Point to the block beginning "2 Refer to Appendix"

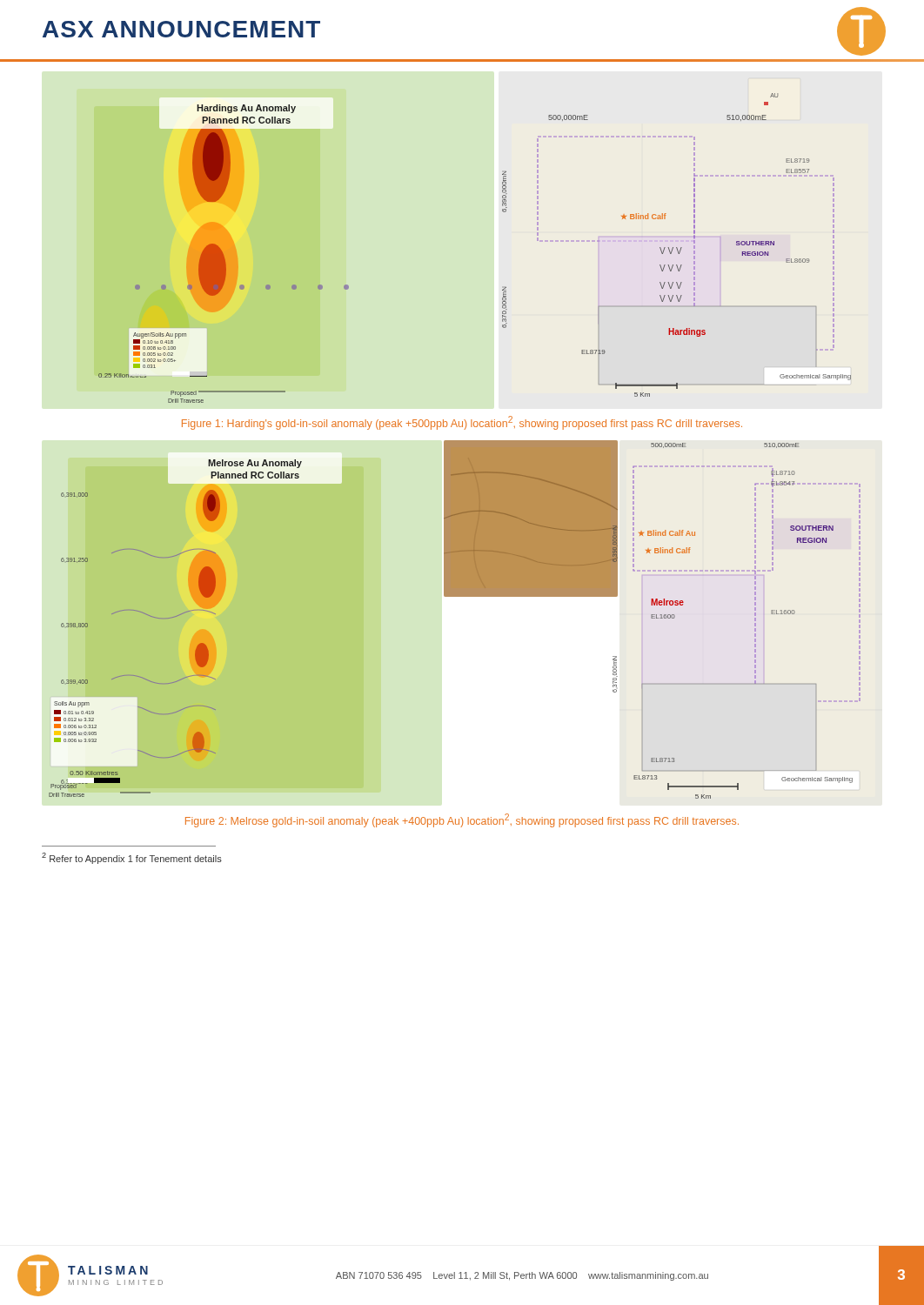(x=132, y=855)
